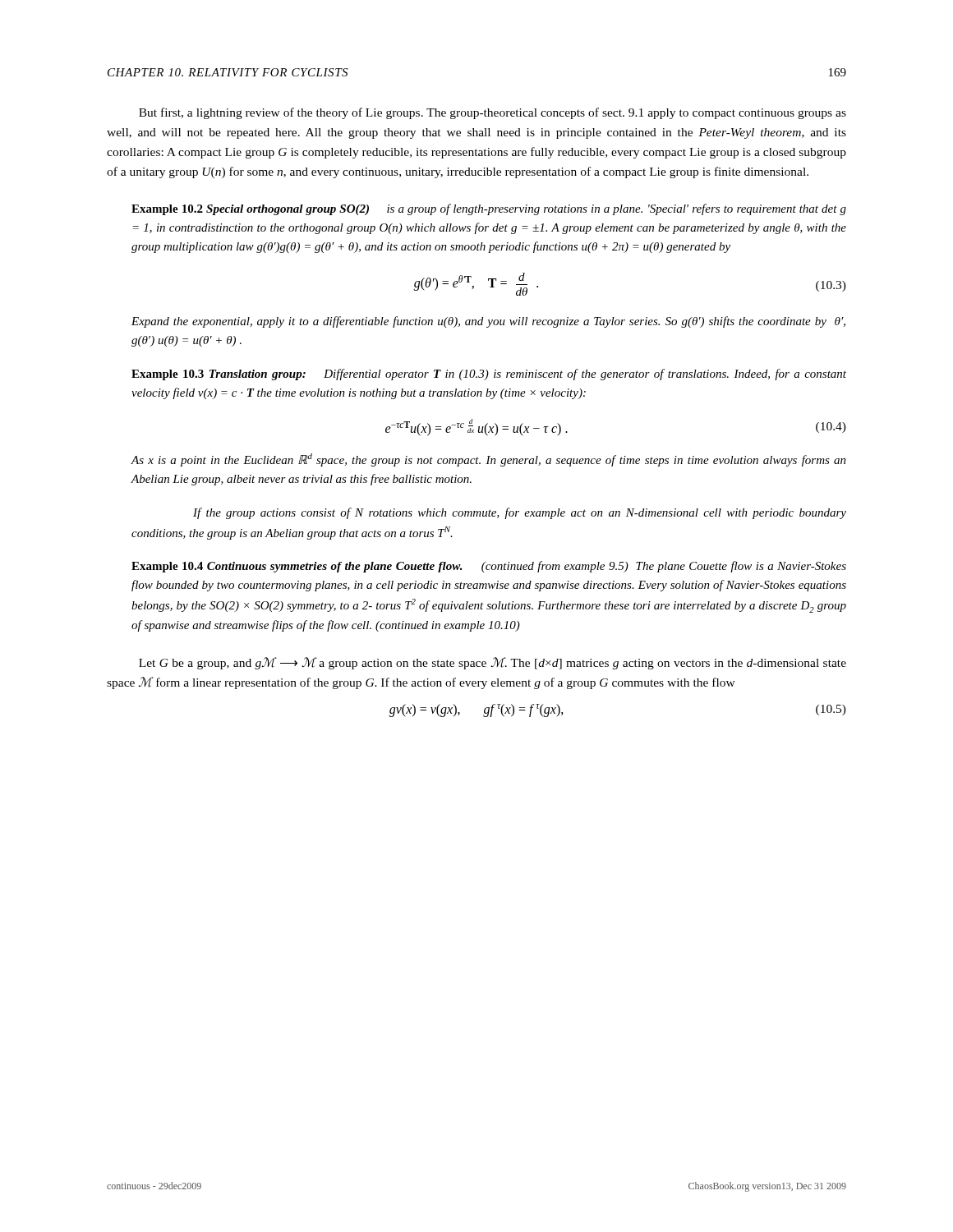Where is the formula that starts "e−τcTu(x) = e−τc d dx u(x) = u(x"?

[x=476, y=427]
